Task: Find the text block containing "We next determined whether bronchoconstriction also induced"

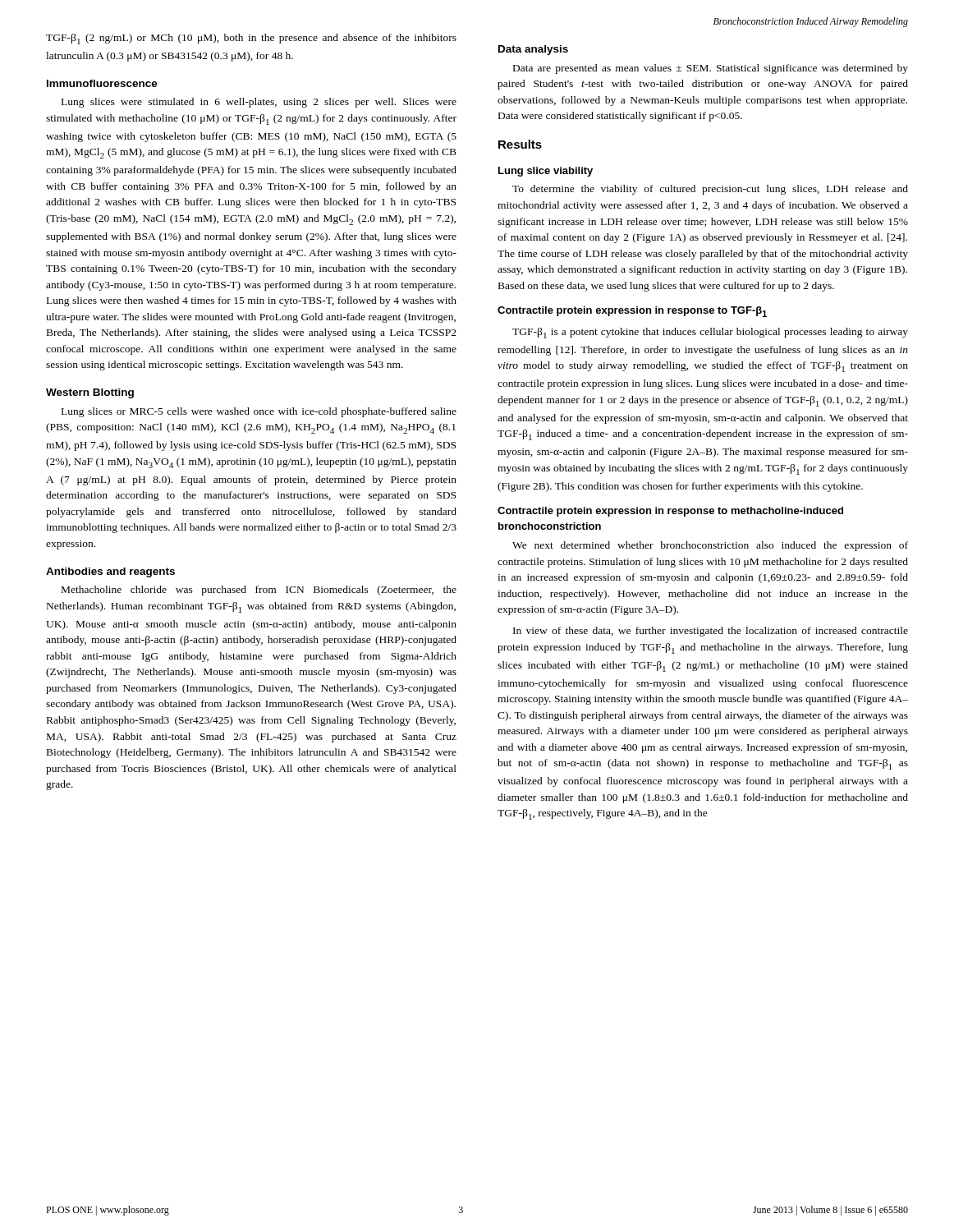Action: point(703,680)
